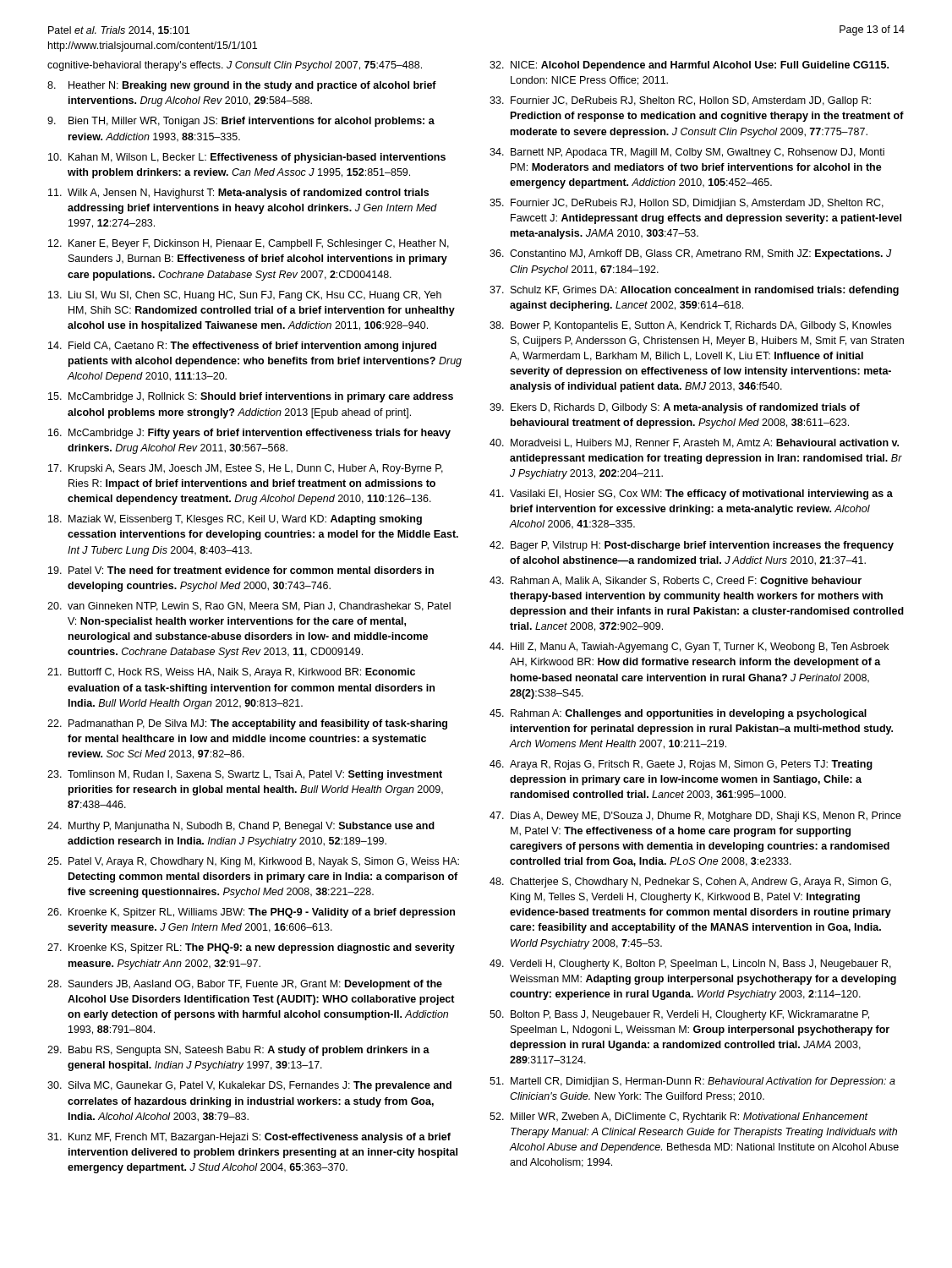Click on the element starting "17. Krupski A, Sears JM, Joesch"
This screenshot has height=1268, width=952.
coord(255,484)
